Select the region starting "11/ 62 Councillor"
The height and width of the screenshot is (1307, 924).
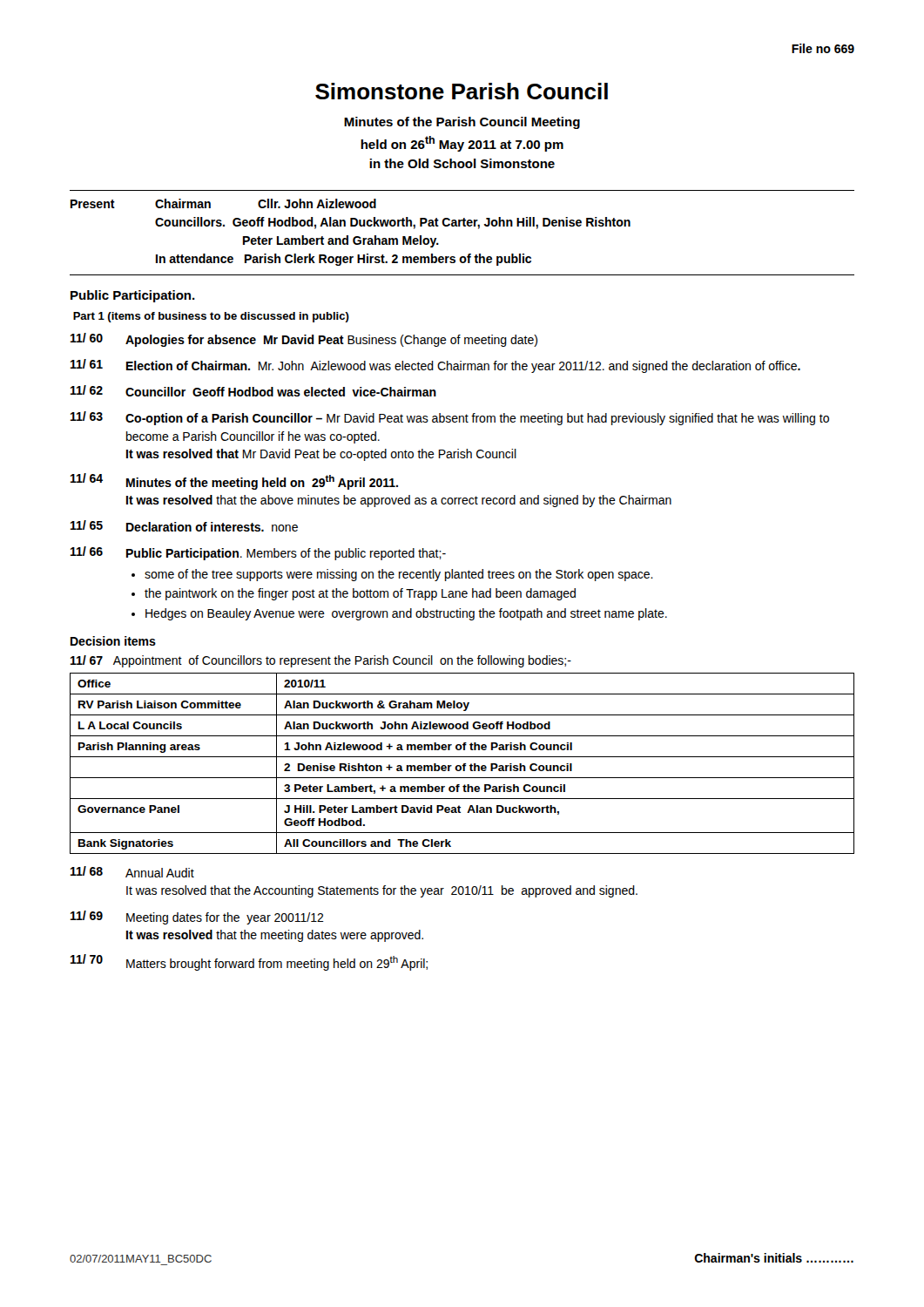[x=253, y=391]
